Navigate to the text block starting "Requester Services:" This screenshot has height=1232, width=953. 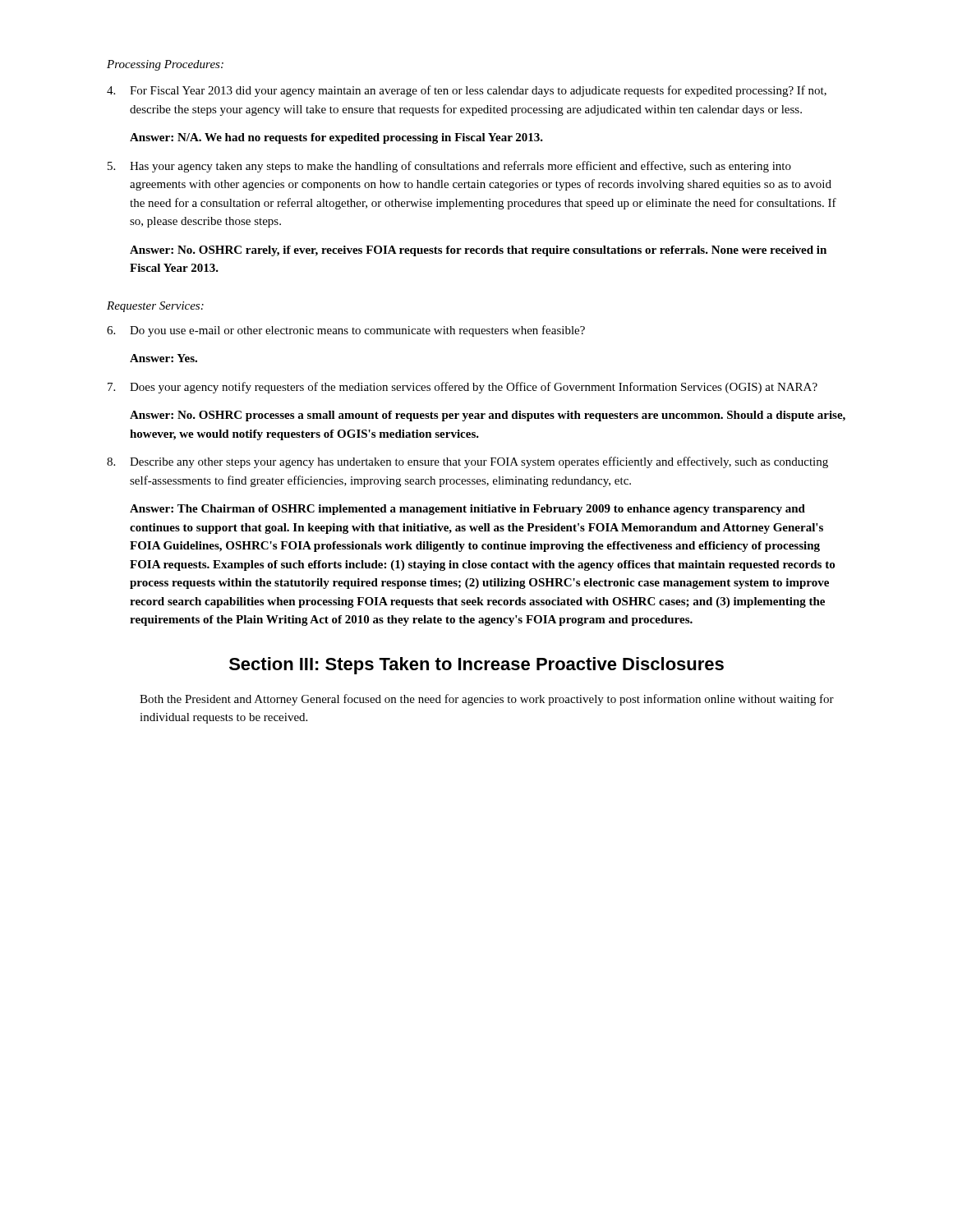coord(156,305)
